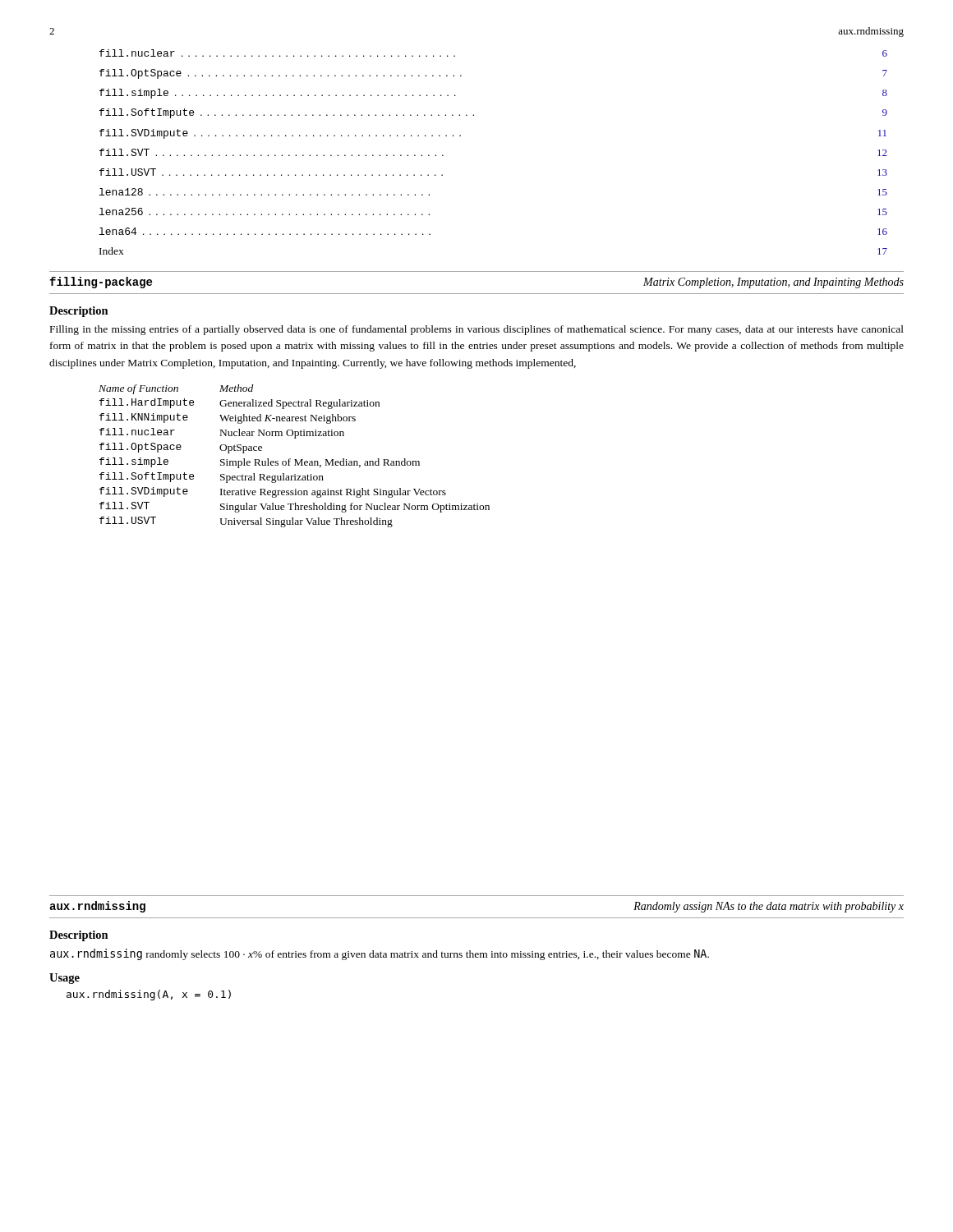Screen dimensions: 1232x953
Task: Select the passage starting "Matrix Completion, Imputation, and Inpainting Methods"
Action: coord(774,282)
